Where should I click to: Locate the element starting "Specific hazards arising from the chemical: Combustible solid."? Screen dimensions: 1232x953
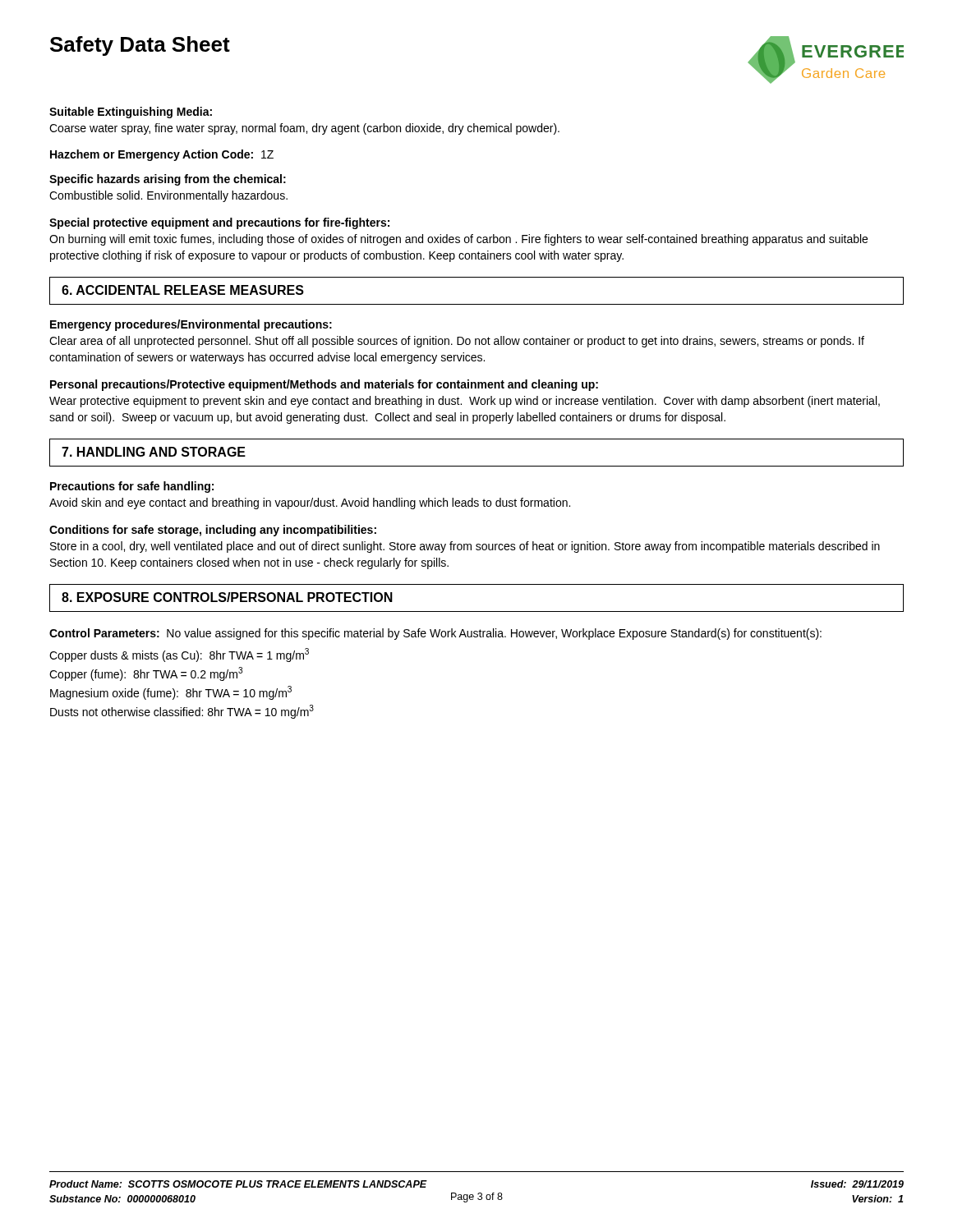pyautogui.click(x=168, y=180)
